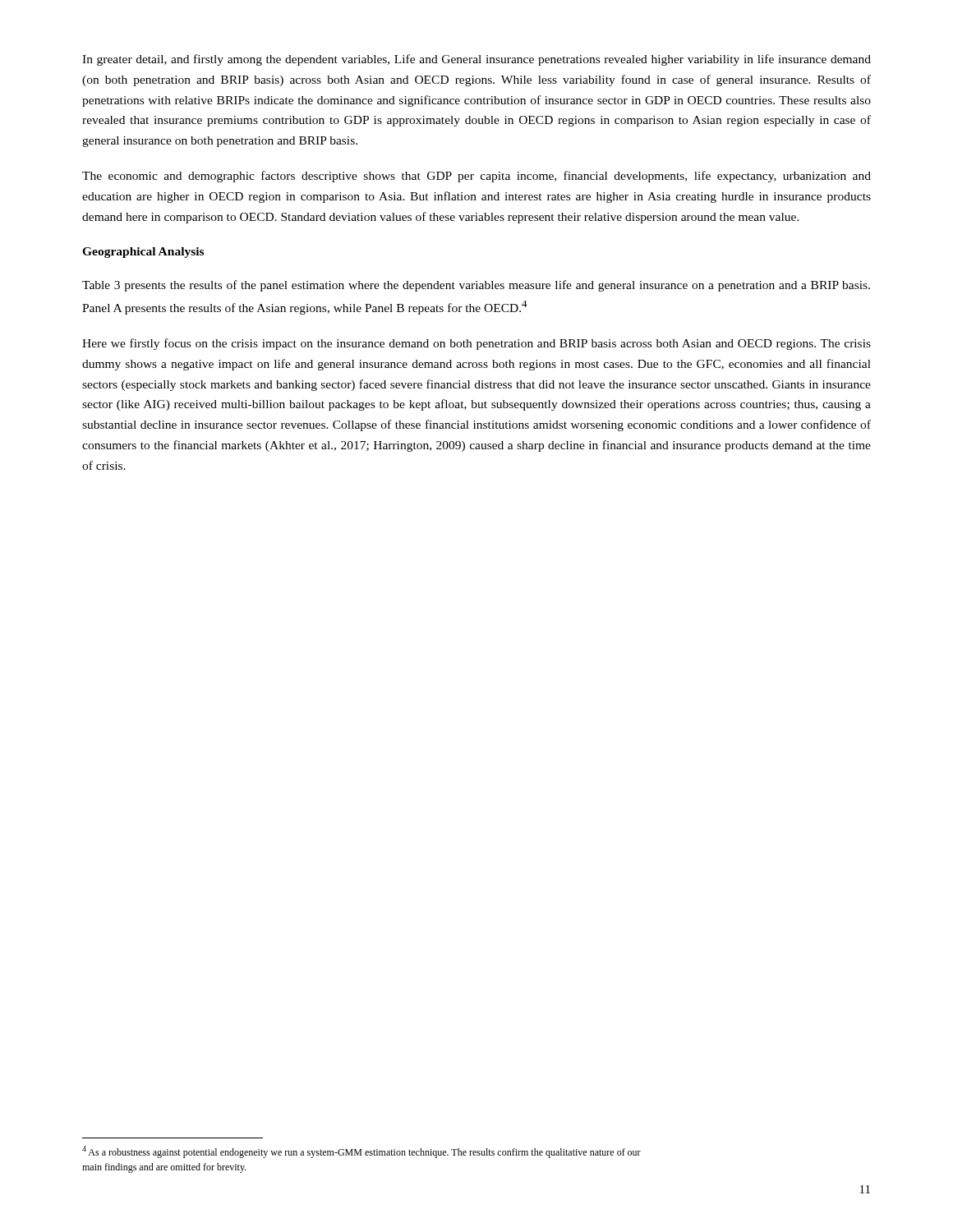Locate the footnote with the text "4 As a robustness against potential endogeneity"
Screen dimensions: 1232x953
[361, 1158]
